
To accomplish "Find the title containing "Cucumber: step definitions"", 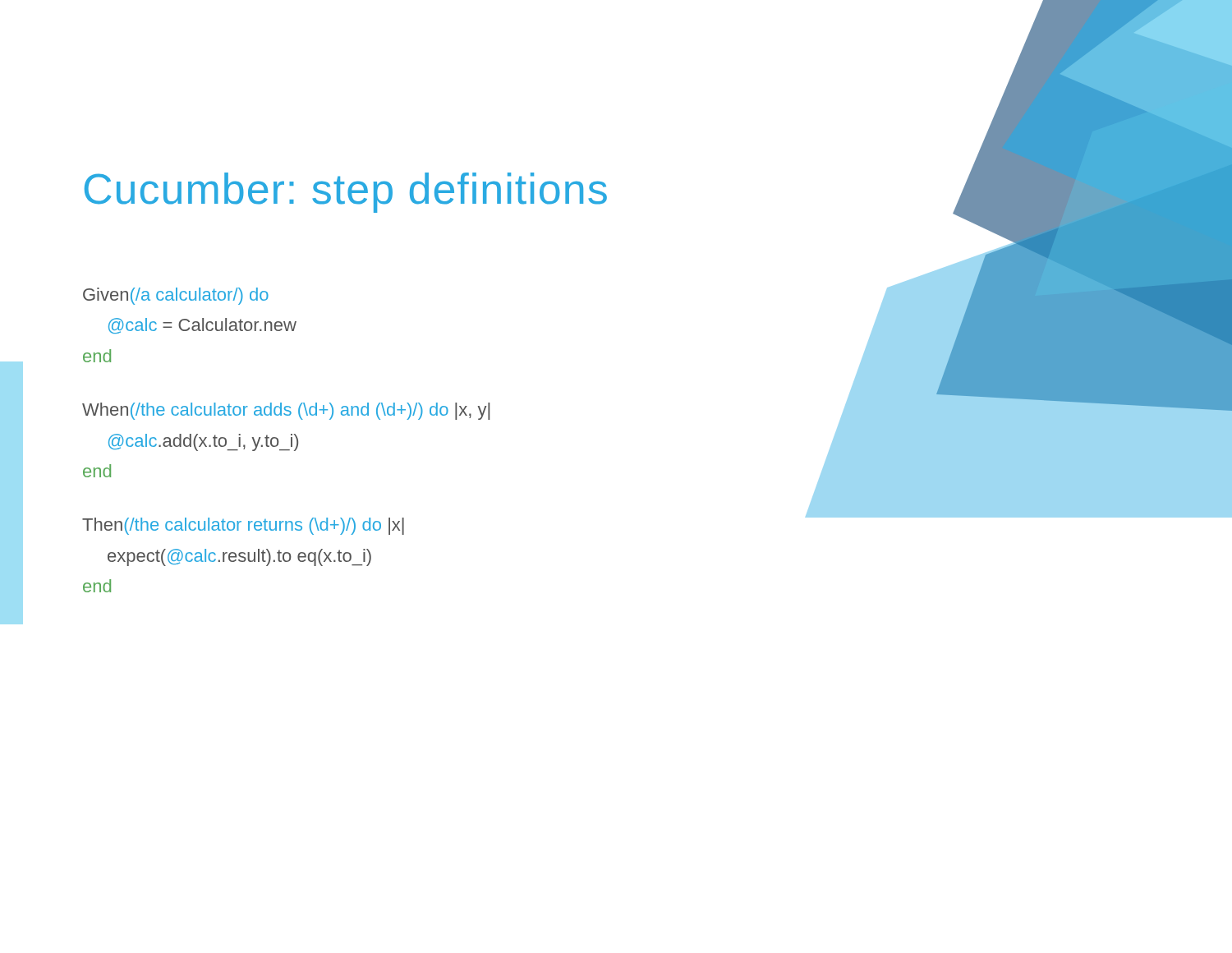I will point(346,189).
